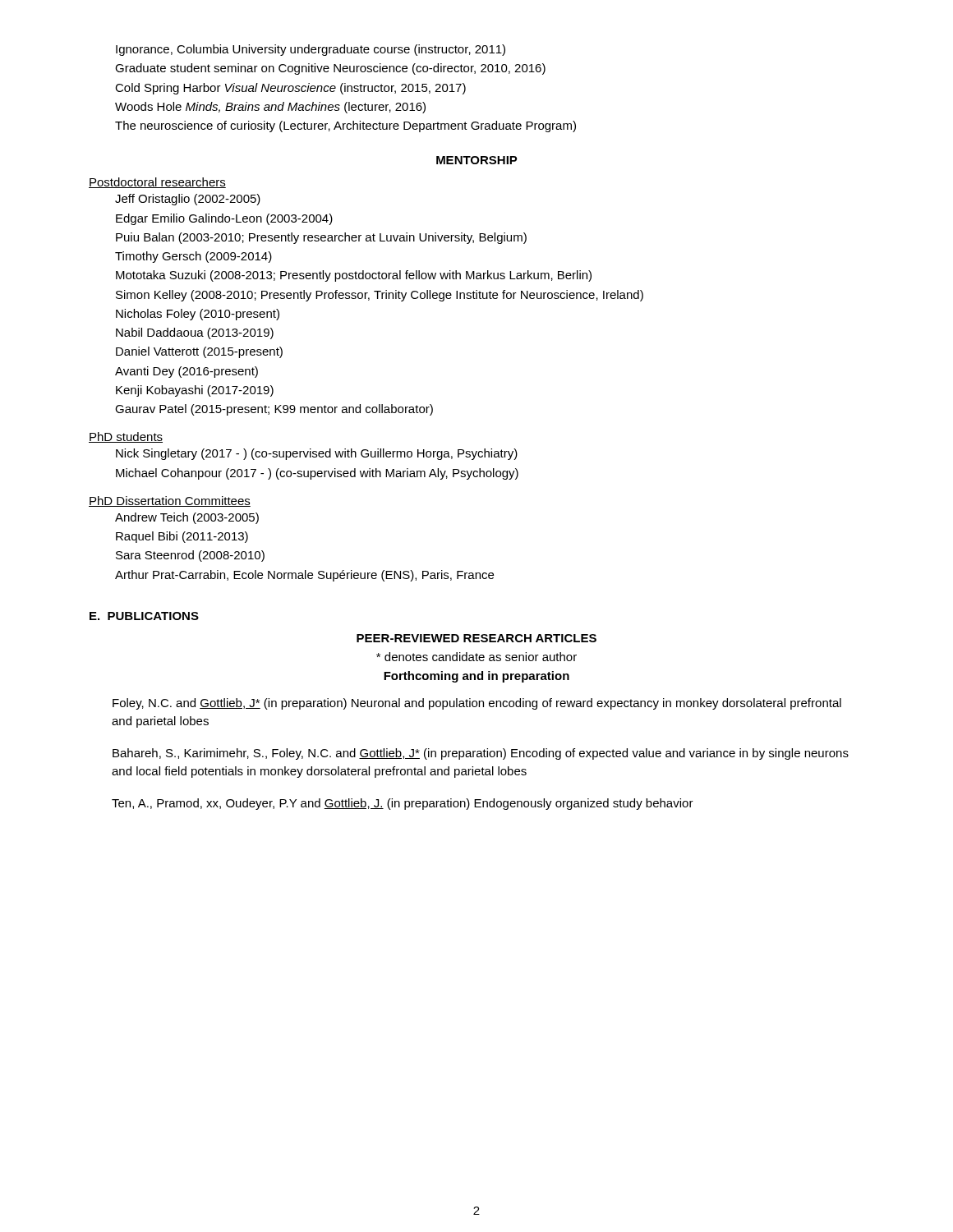Screen dimensions: 1232x953
Task: Click on the text block starting "Kenji Kobayashi (2017-2019)"
Action: 195,389
